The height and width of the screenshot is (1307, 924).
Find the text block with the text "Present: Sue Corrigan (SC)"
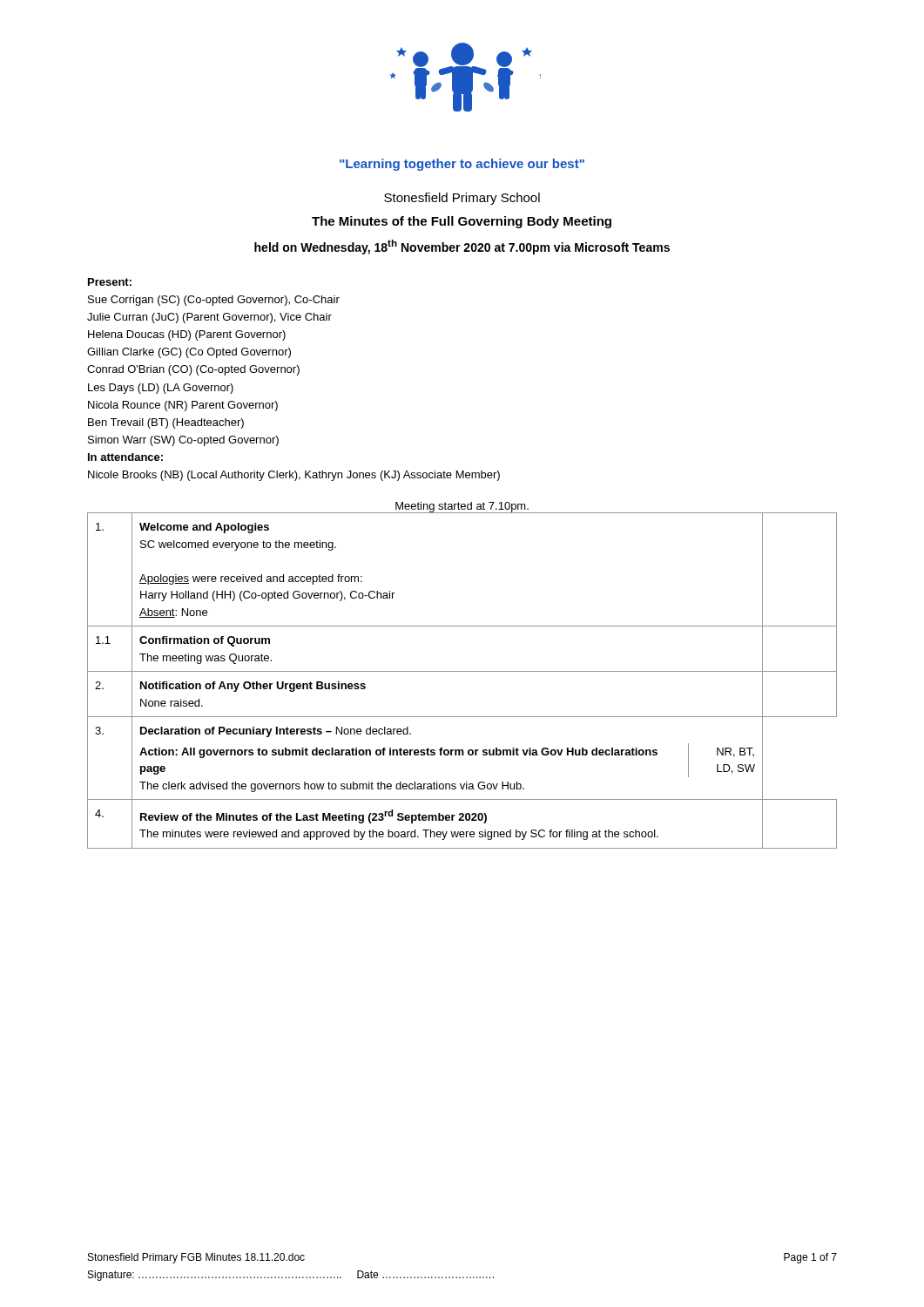pos(110,282)
